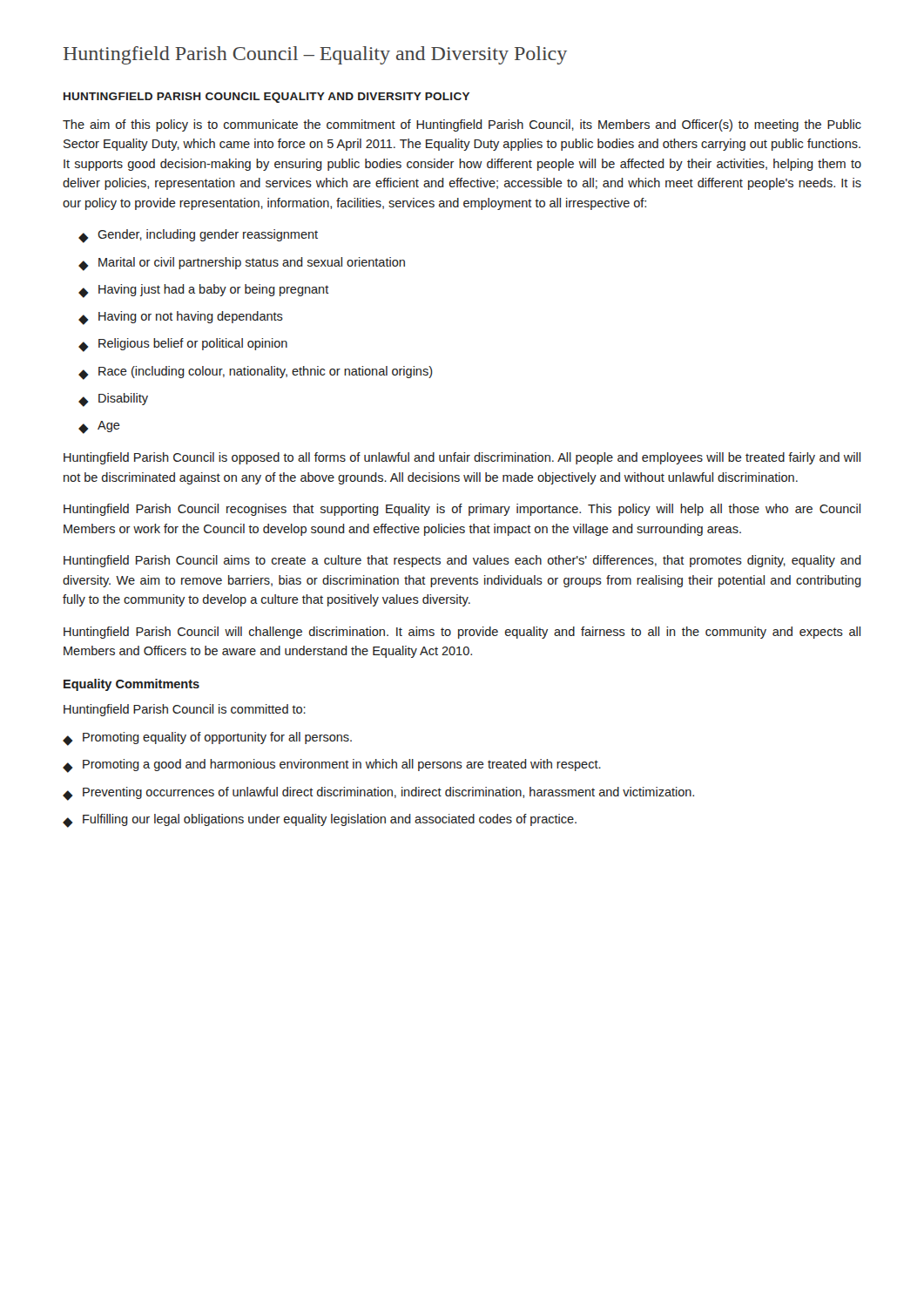Select the text block that says "Huntingfield Parish Council is opposed to"
924x1307 pixels.
[x=462, y=468]
